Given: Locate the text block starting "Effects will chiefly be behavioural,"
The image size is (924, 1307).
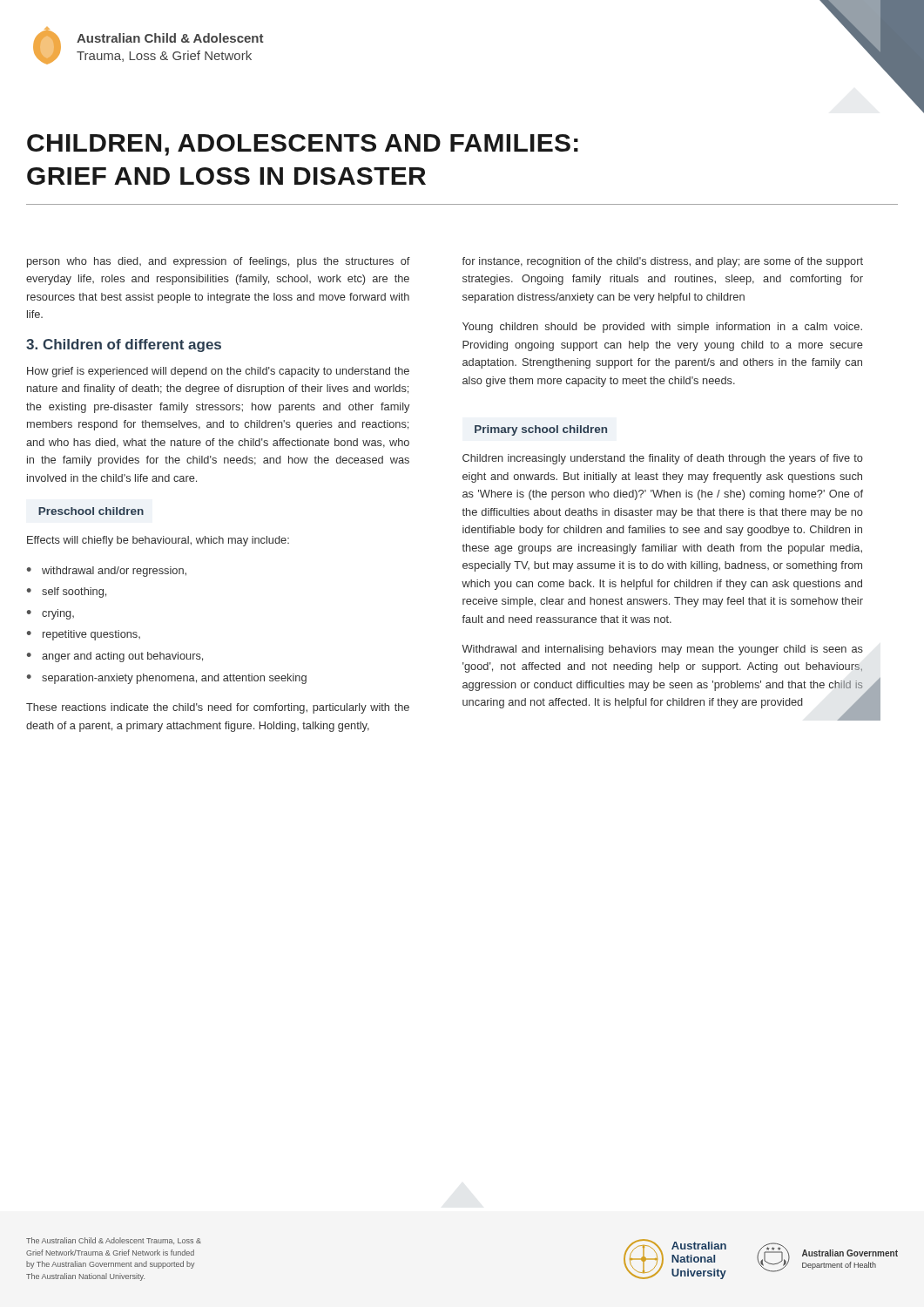Looking at the screenshot, I should point(158,540).
